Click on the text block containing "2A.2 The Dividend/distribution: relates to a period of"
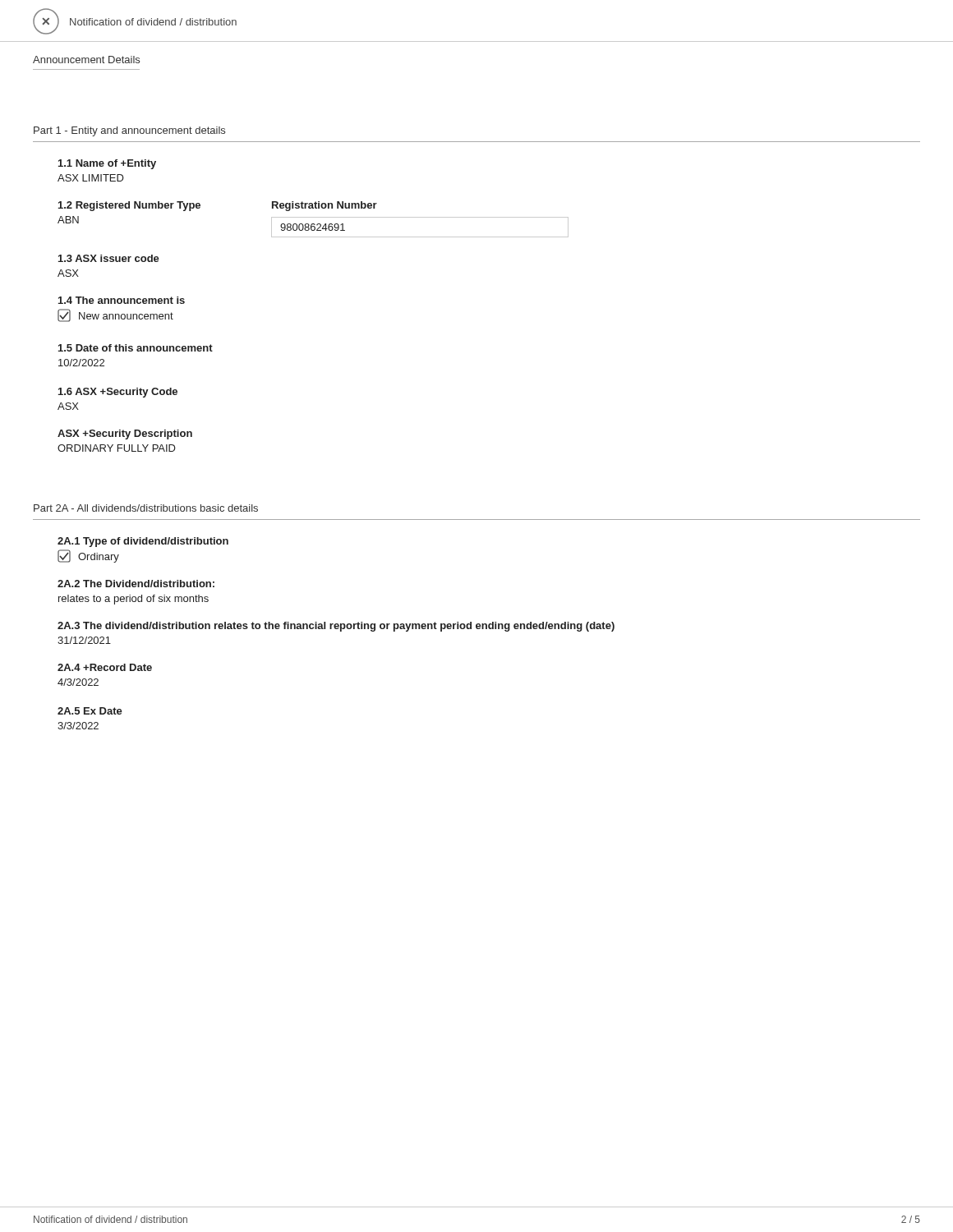The image size is (953, 1232). (136, 584)
